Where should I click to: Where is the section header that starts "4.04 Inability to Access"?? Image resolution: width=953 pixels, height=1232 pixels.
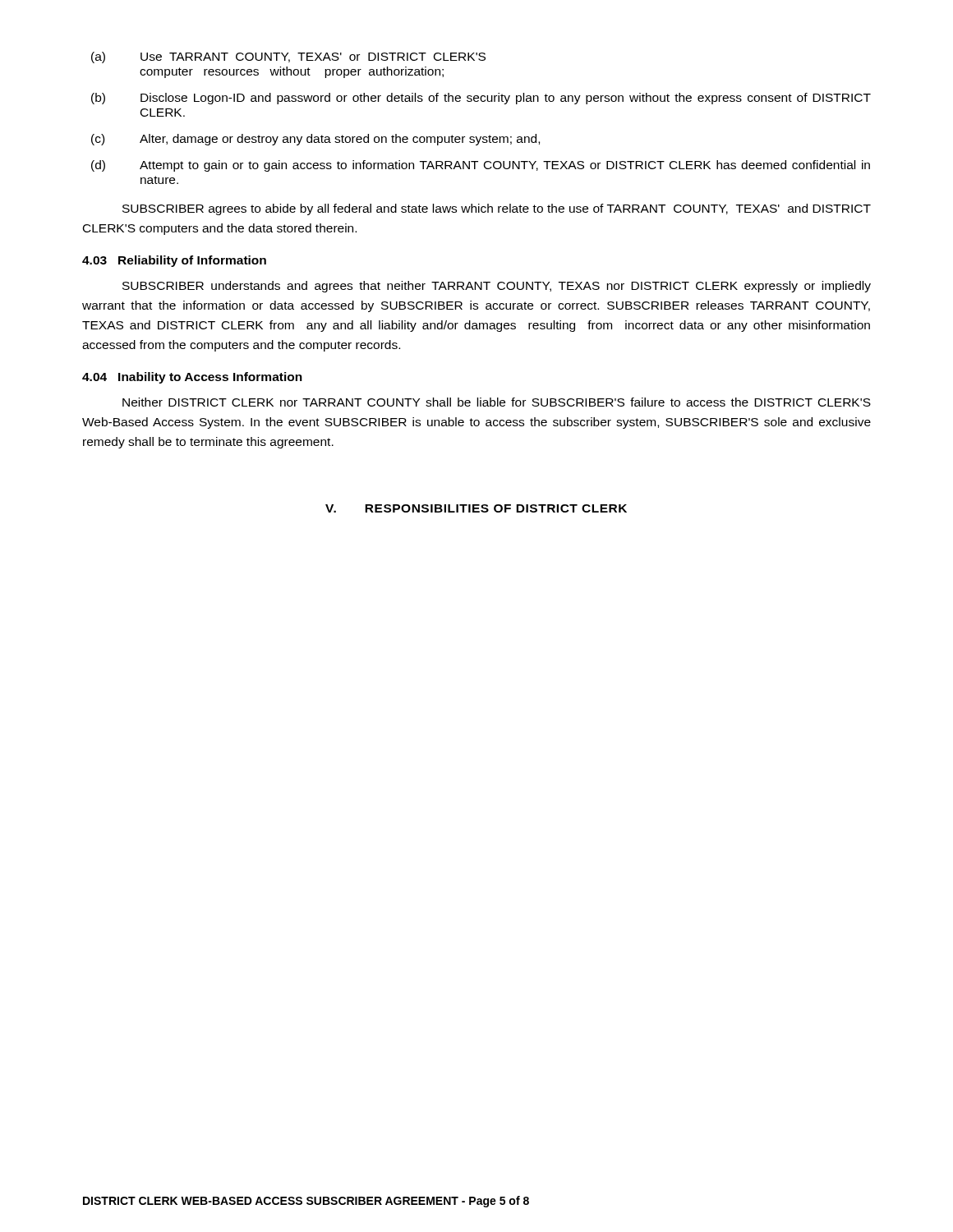point(192,377)
